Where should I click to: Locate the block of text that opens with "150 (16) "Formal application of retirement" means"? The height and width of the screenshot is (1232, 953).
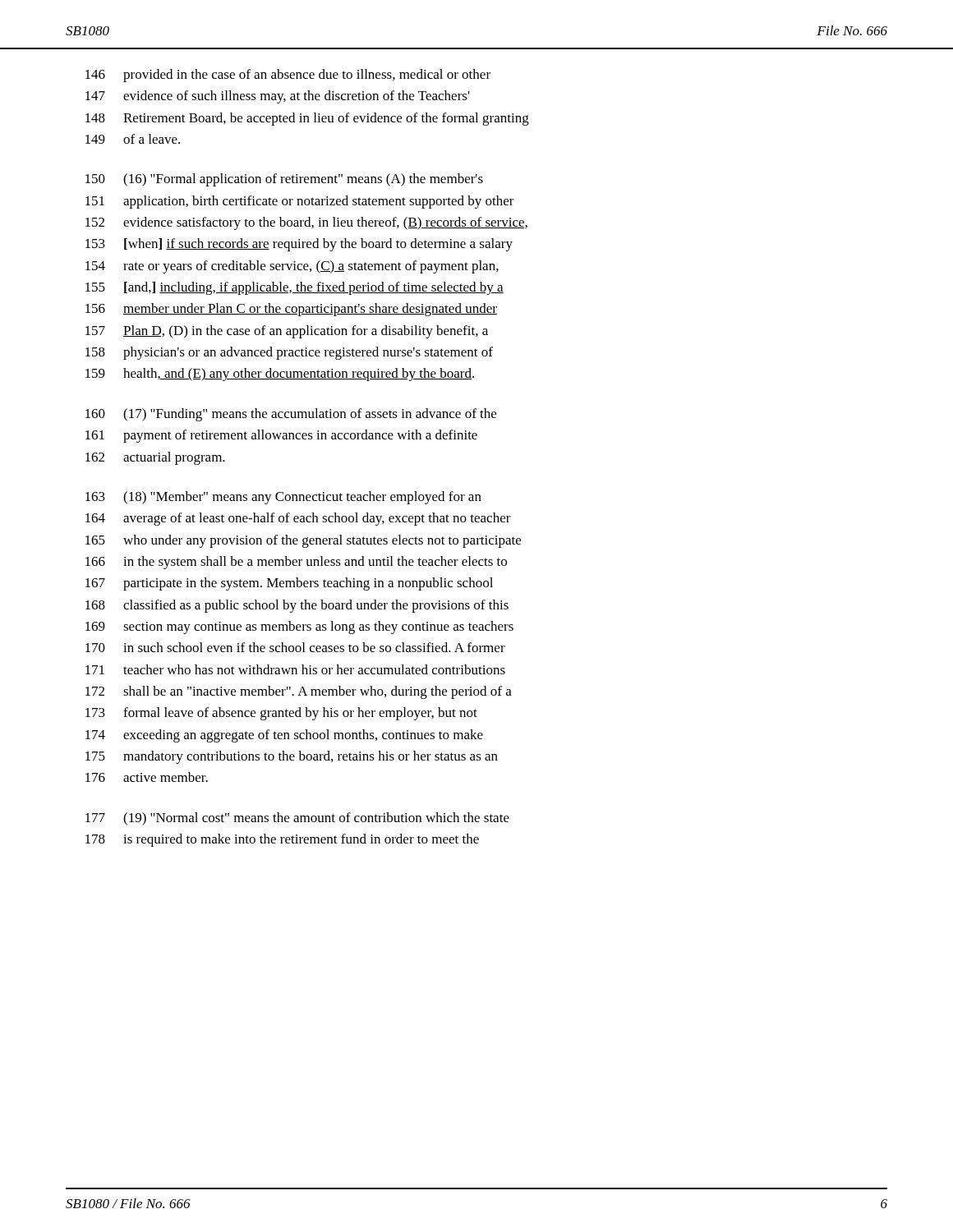point(476,277)
